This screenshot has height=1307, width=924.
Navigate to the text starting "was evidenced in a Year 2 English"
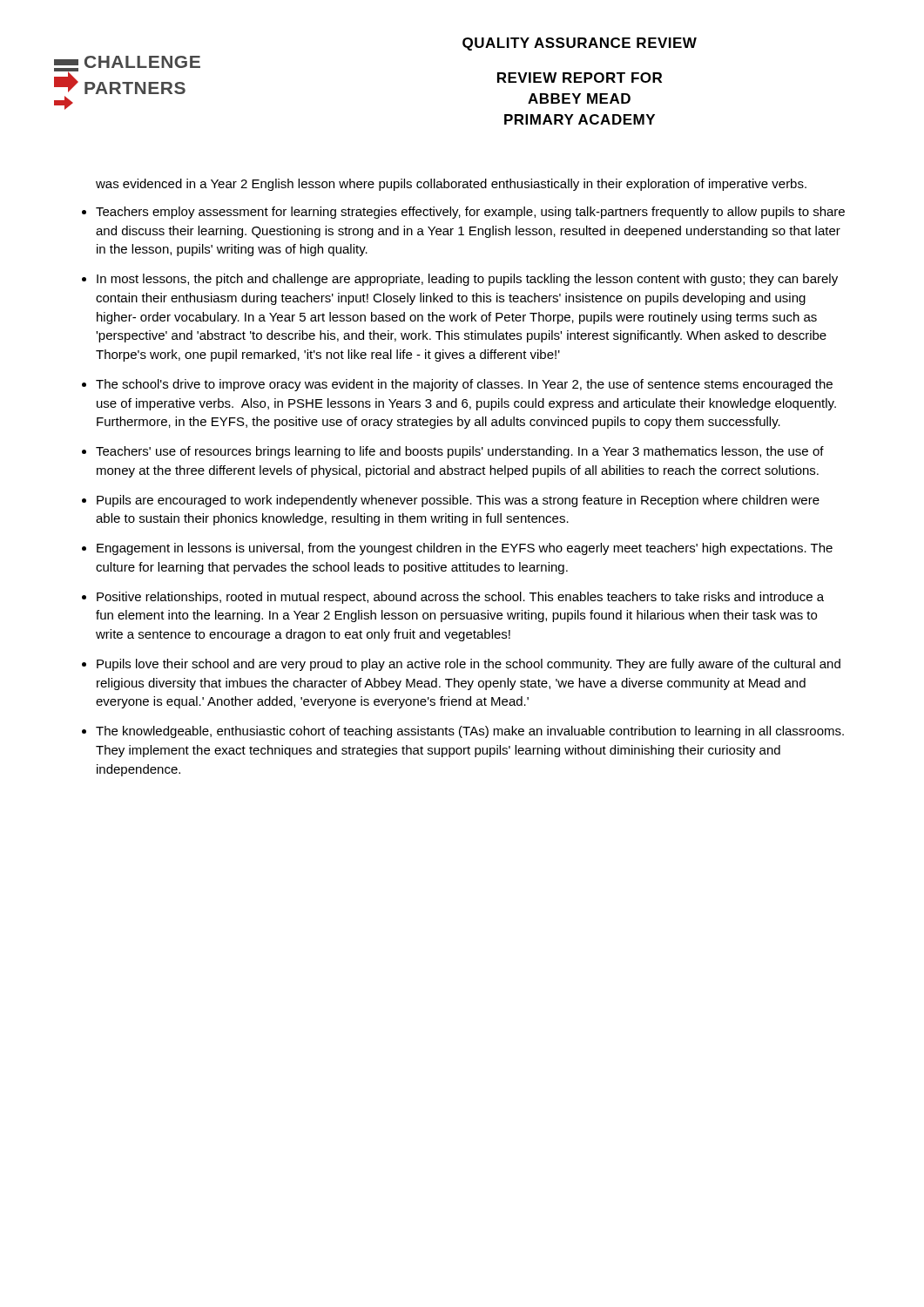point(452,183)
